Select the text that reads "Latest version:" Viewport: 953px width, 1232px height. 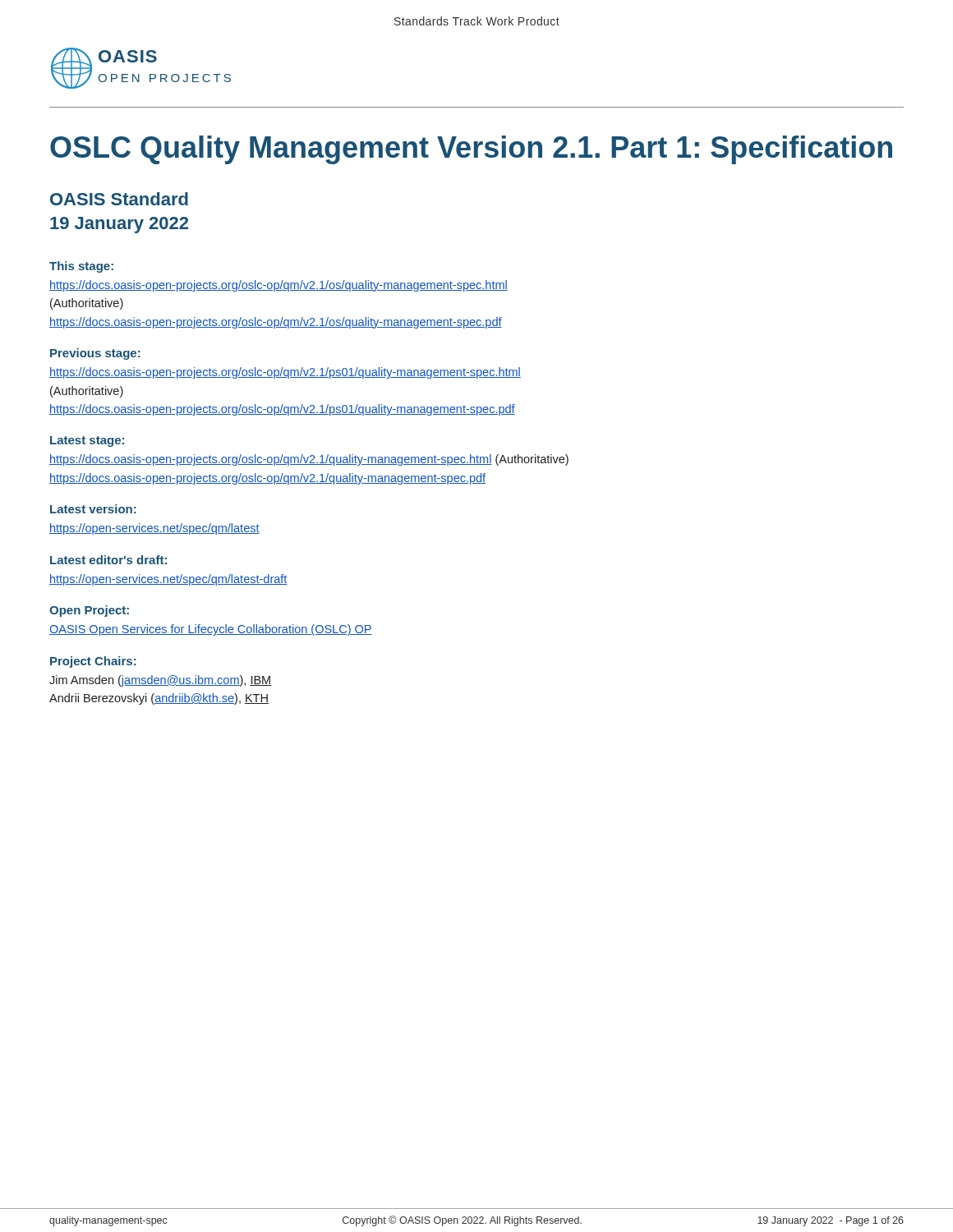[93, 509]
